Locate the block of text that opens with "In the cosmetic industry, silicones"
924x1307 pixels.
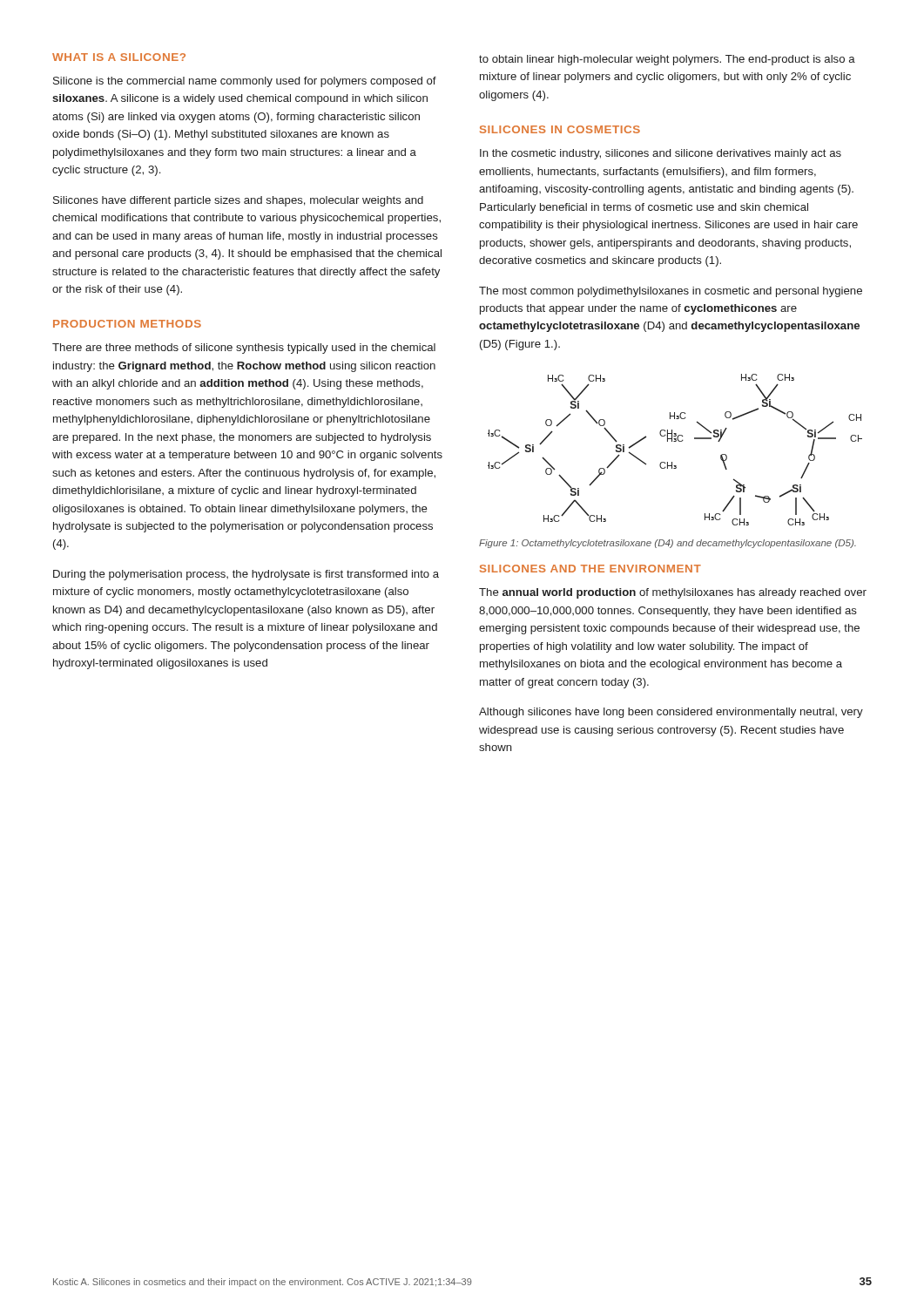669,207
